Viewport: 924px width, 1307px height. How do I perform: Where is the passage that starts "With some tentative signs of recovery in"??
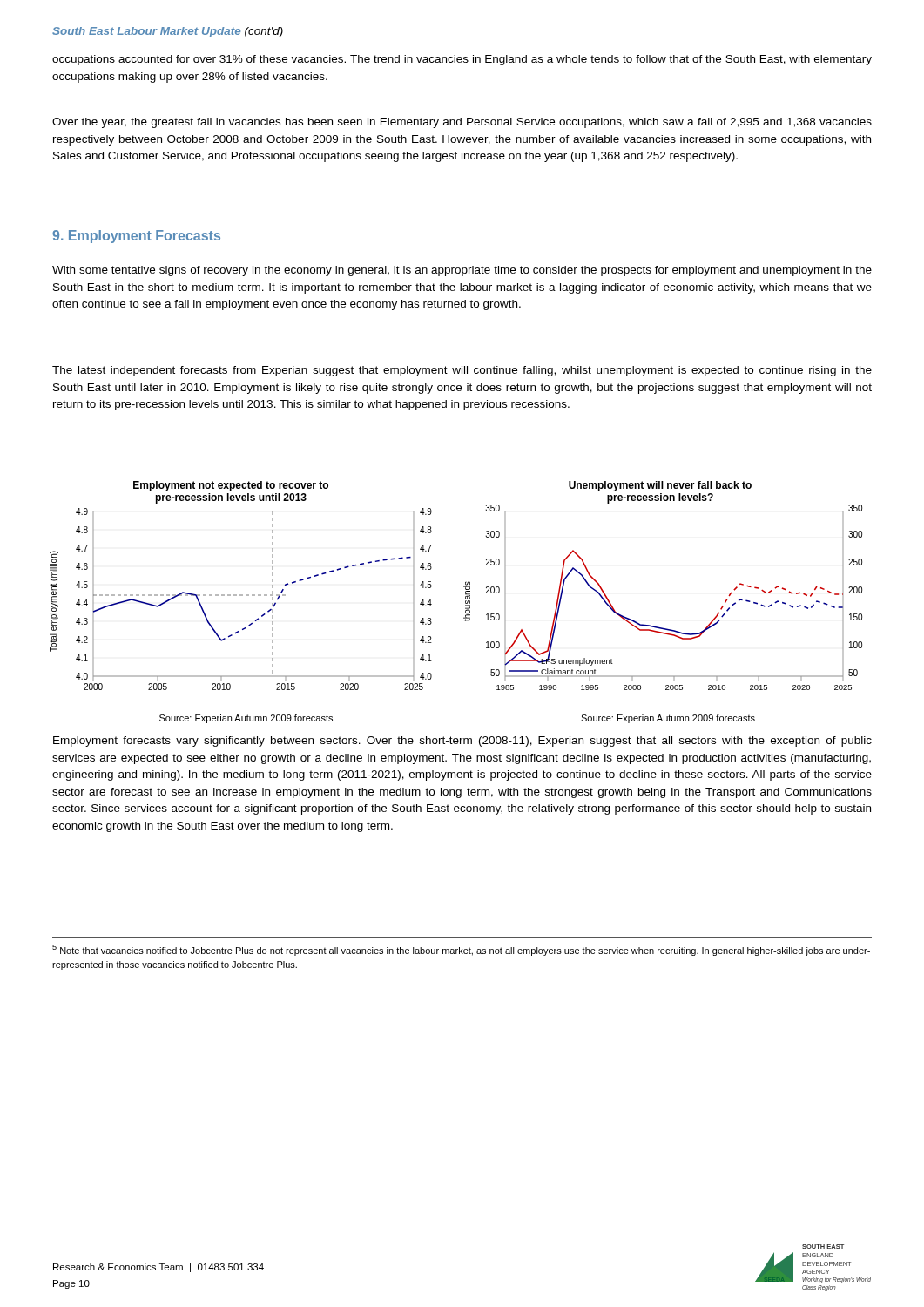(462, 287)
